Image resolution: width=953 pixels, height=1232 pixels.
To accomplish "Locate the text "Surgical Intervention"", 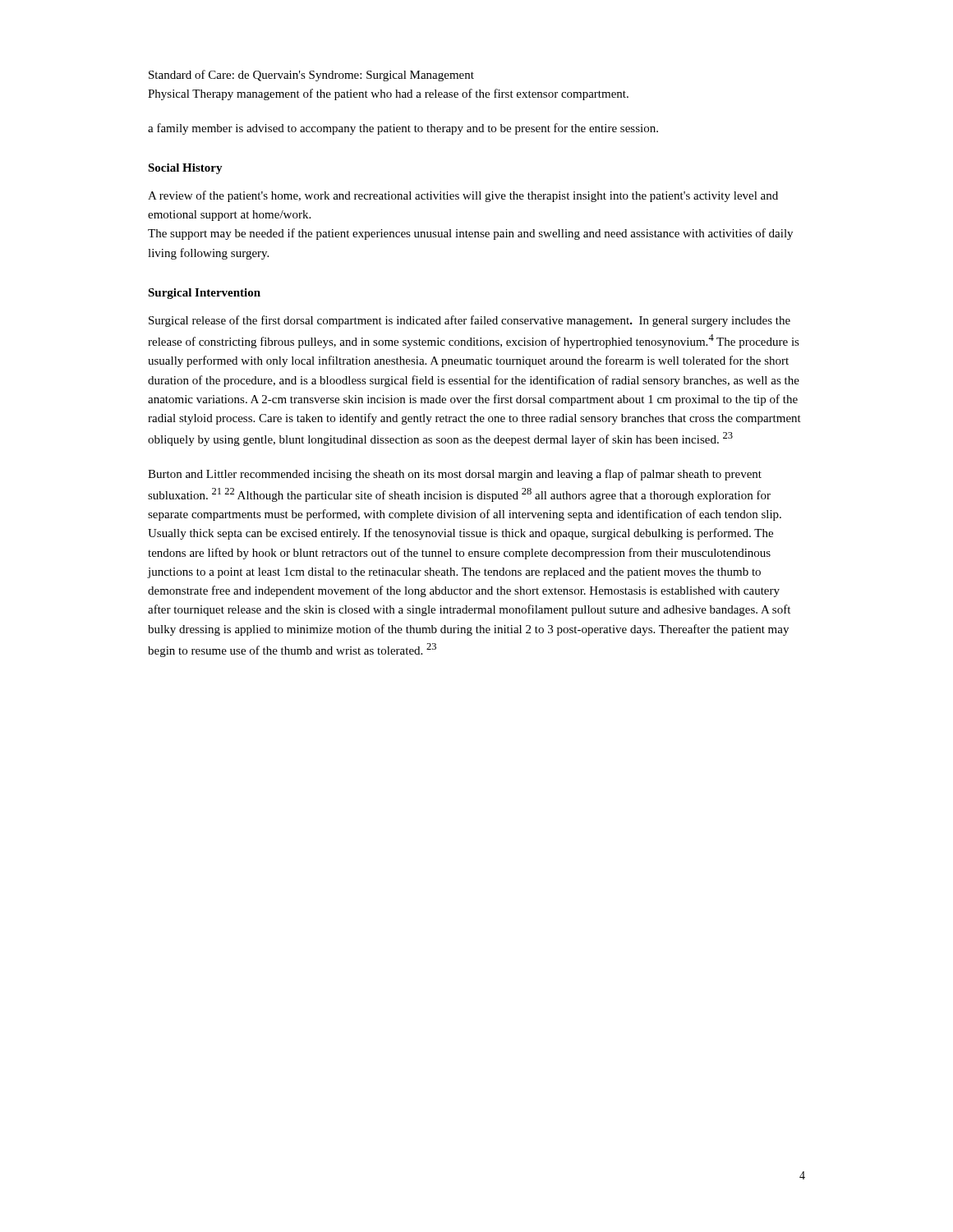I will 204,292.
